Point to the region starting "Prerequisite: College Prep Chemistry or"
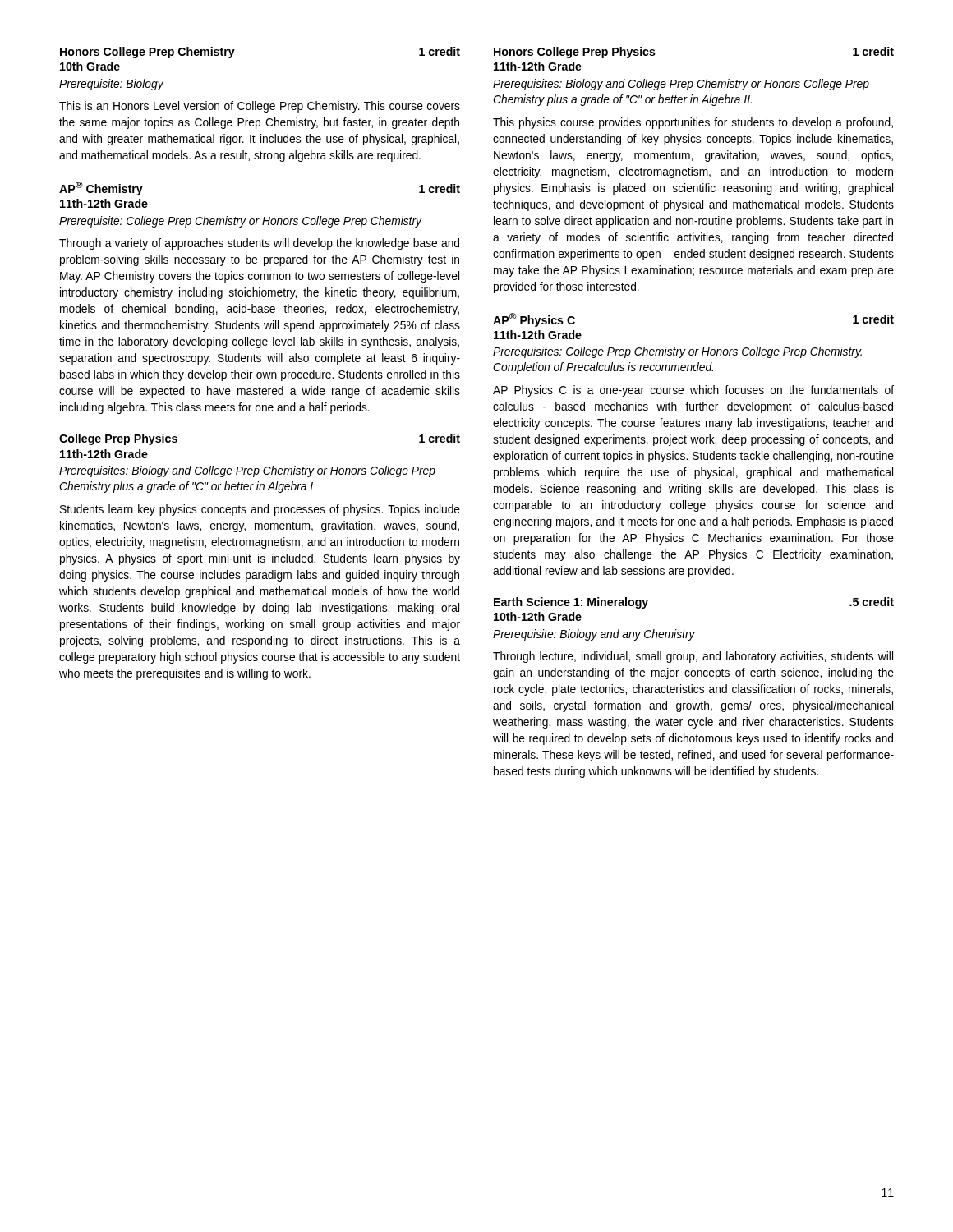953x1232 pixels. click(260, 221)
